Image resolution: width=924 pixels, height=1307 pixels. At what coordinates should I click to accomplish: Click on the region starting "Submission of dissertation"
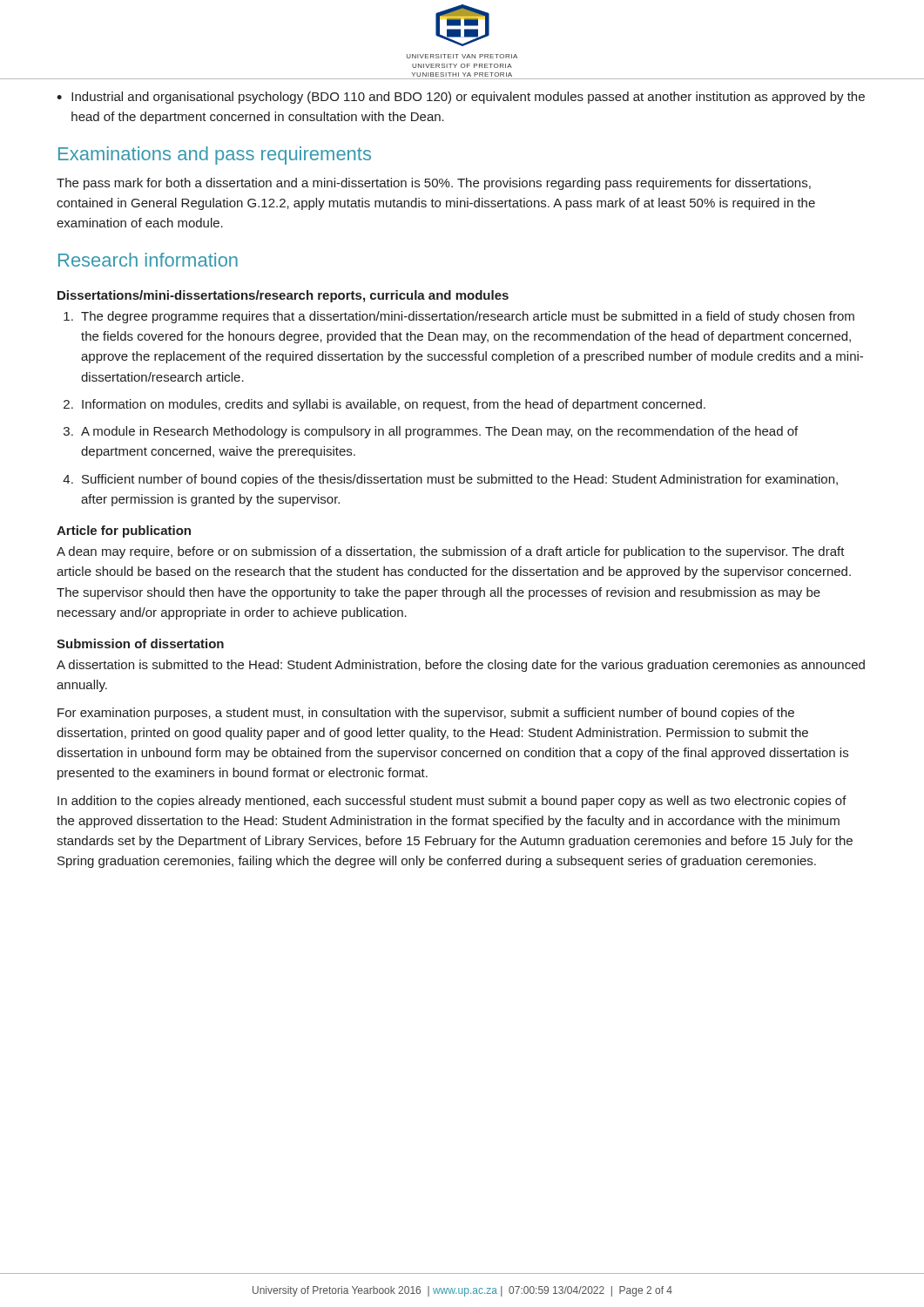coord(140,644)
